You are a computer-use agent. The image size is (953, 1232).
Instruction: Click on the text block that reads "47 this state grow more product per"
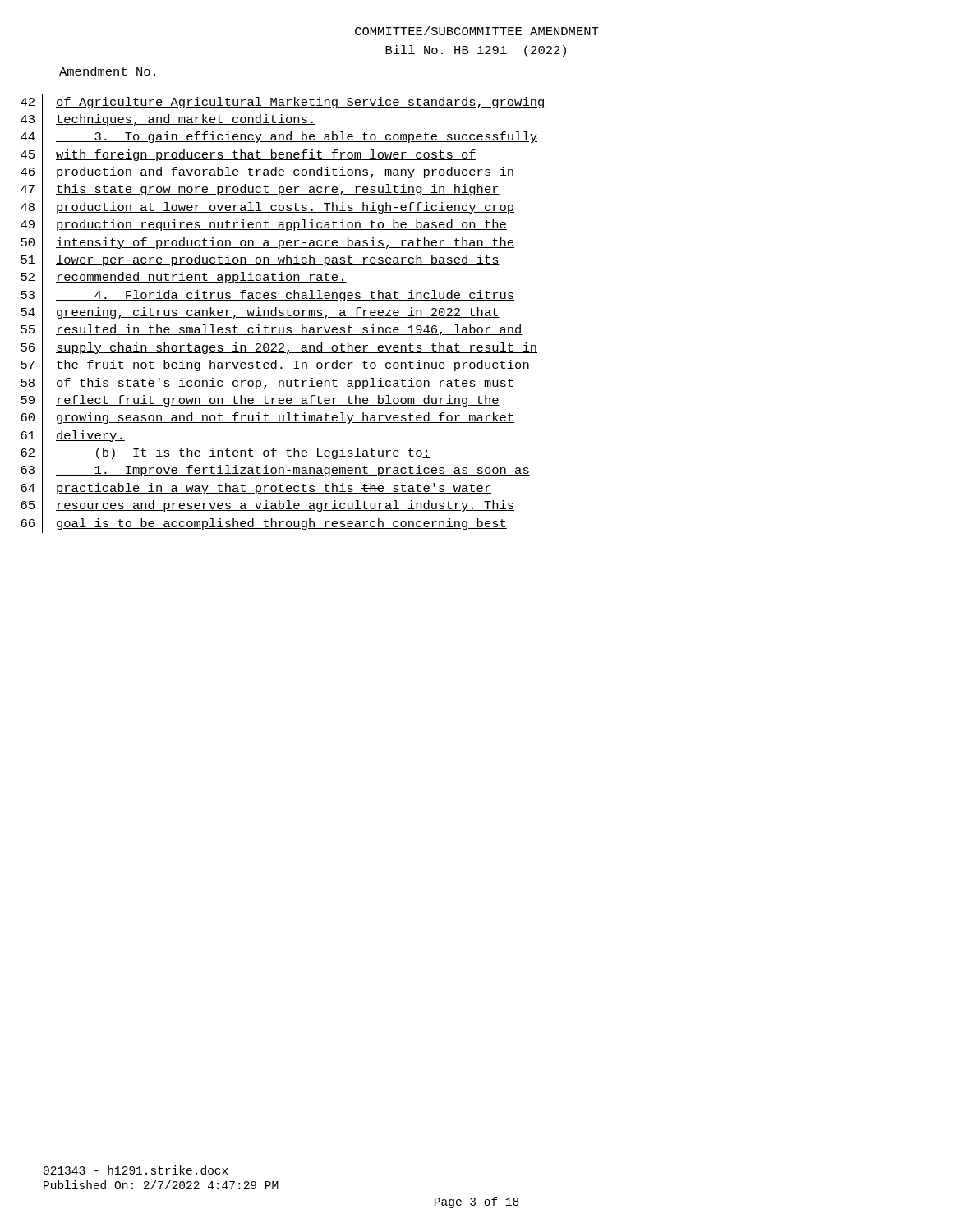tap(476, 191)
